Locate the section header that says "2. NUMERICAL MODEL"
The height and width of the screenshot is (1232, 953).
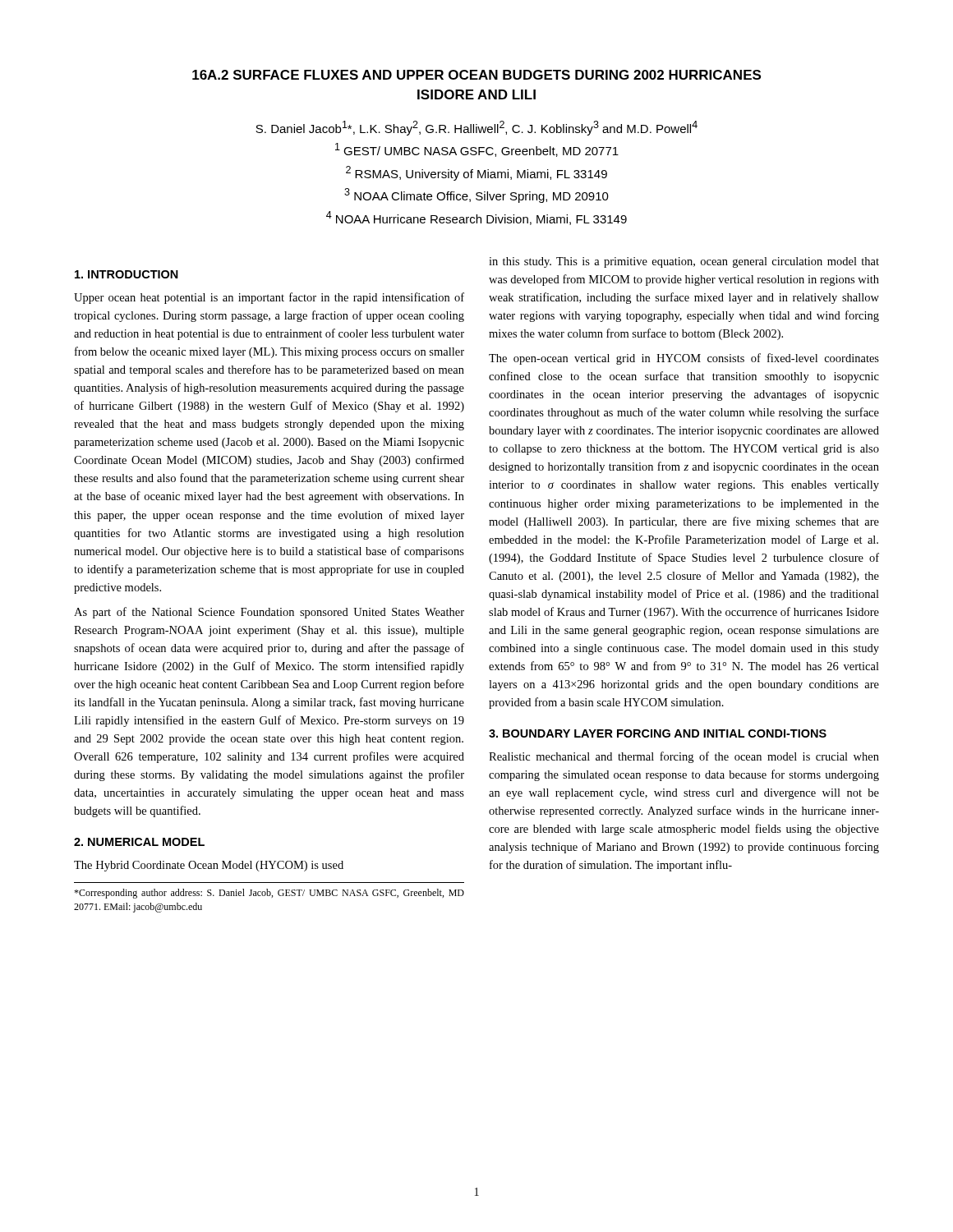tap(139, 842)
